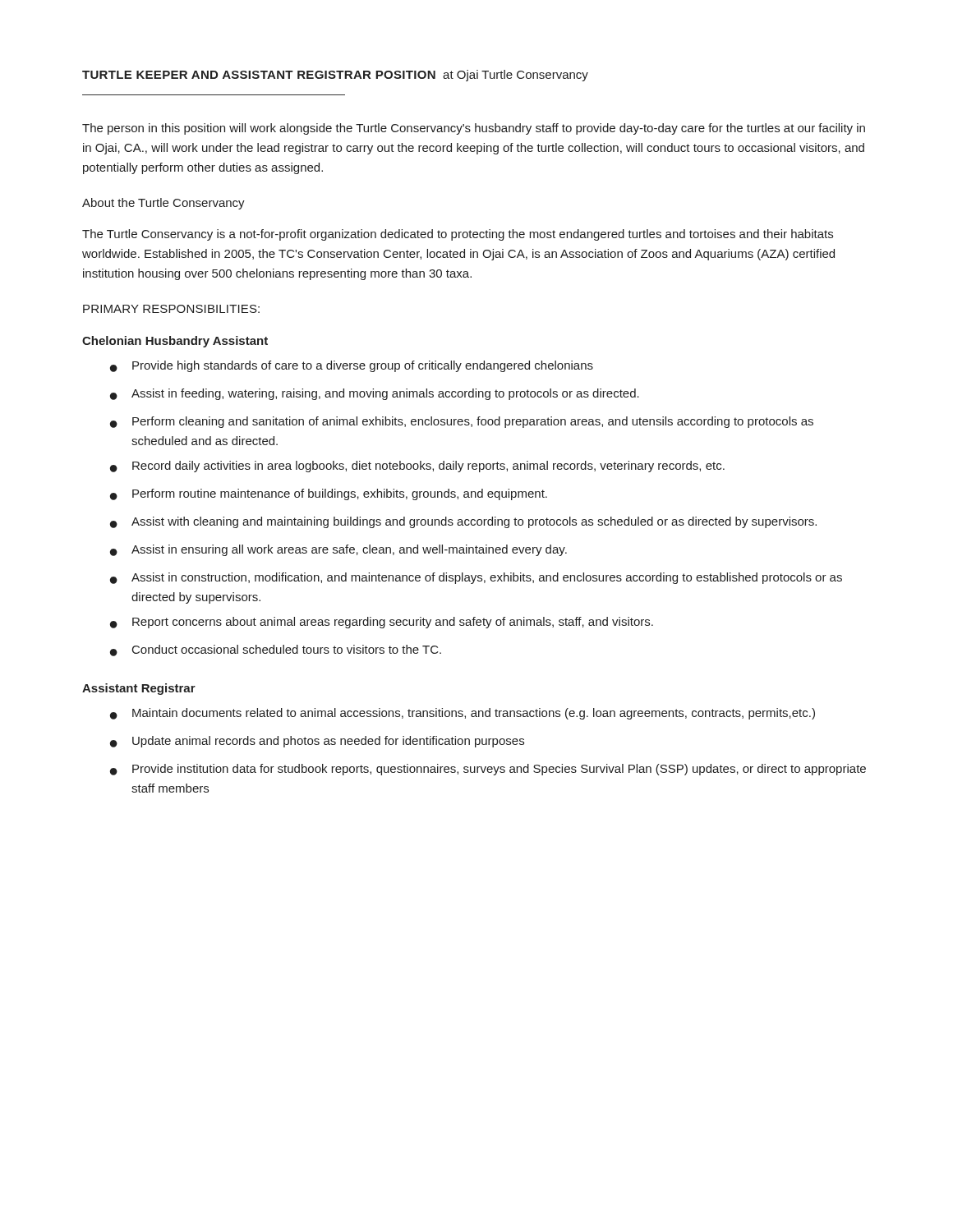Locate the element starting "● Perform routine maintenance"
Viewport: 953px width, 1232px height.
point(490,495)
